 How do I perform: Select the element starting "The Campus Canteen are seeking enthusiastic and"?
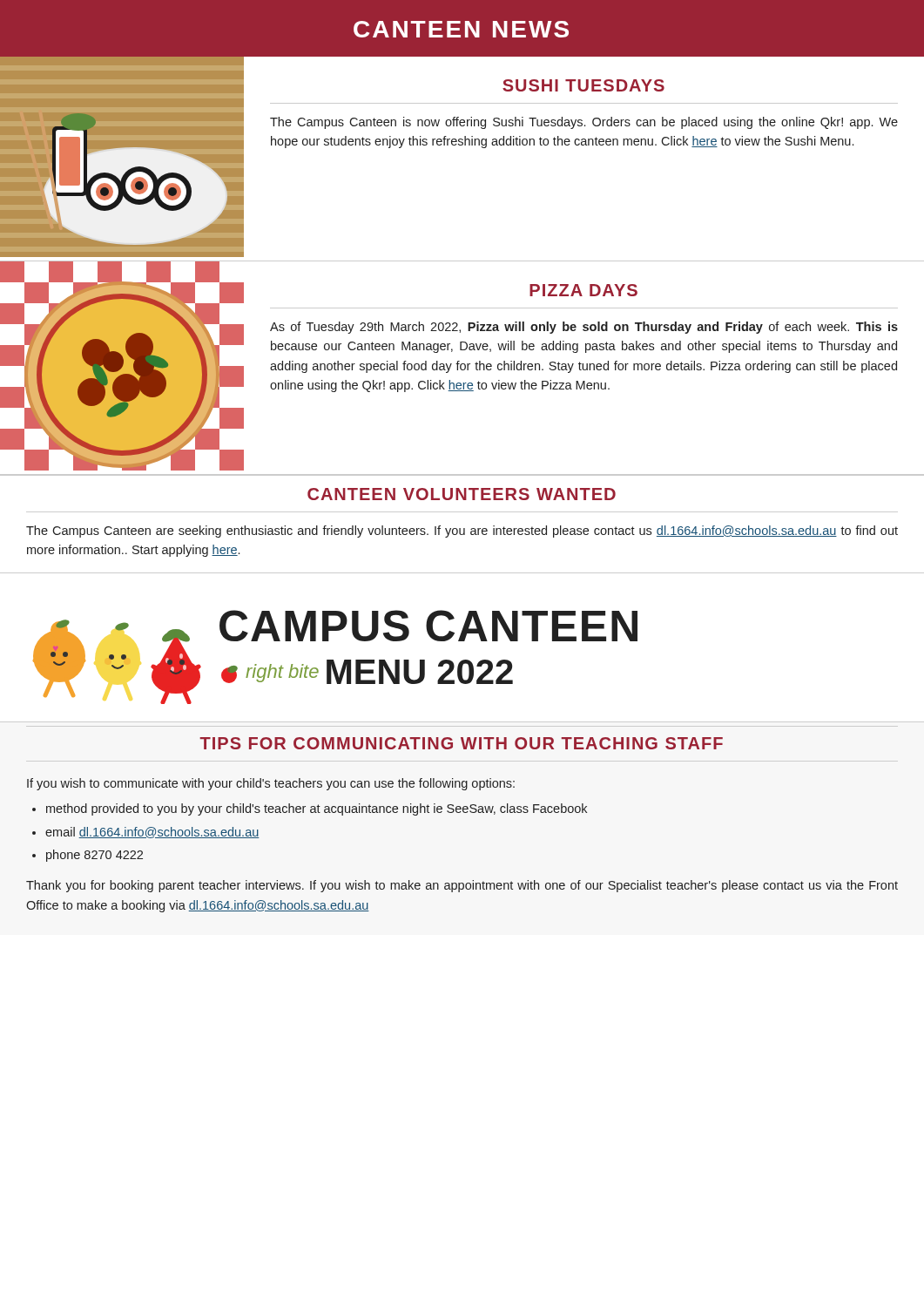(462, 540)
